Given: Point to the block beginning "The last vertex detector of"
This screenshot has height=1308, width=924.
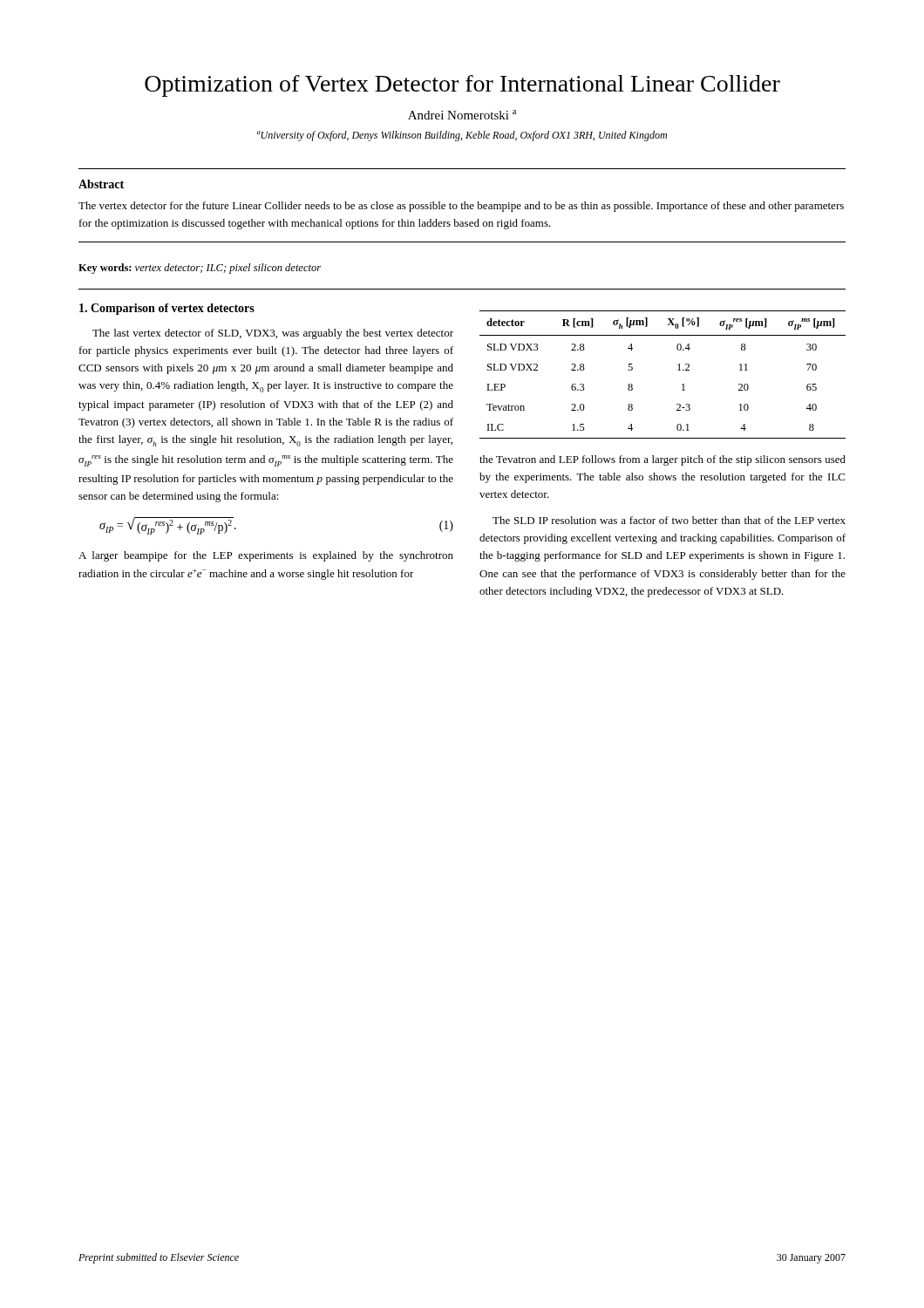Looking at the screenshot, I should tap(266, 414).
